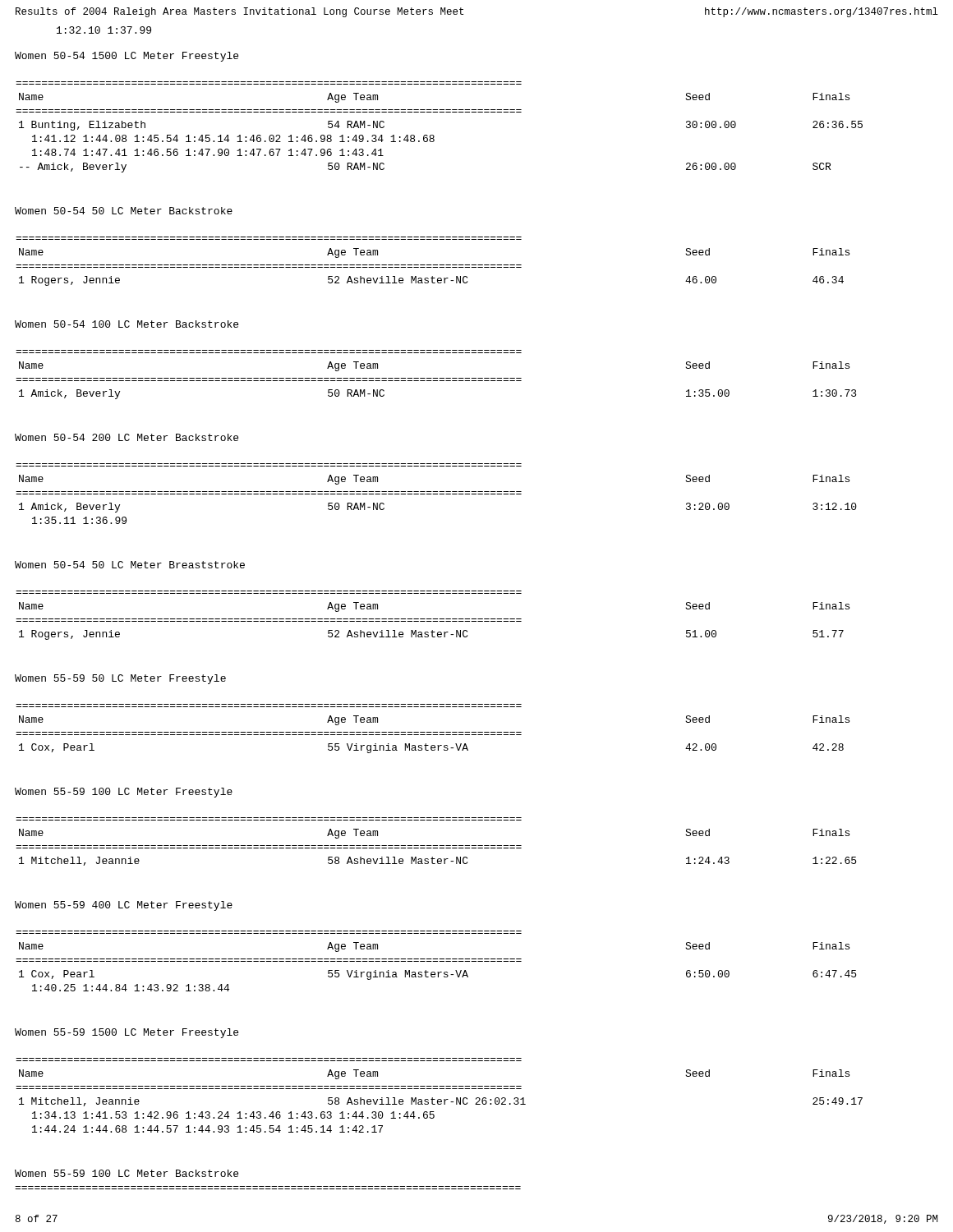Select the section header that reads "Women 55-59 50 LC"
The height and width of the screenshot is (1232, 953).
tap(121, 679)
